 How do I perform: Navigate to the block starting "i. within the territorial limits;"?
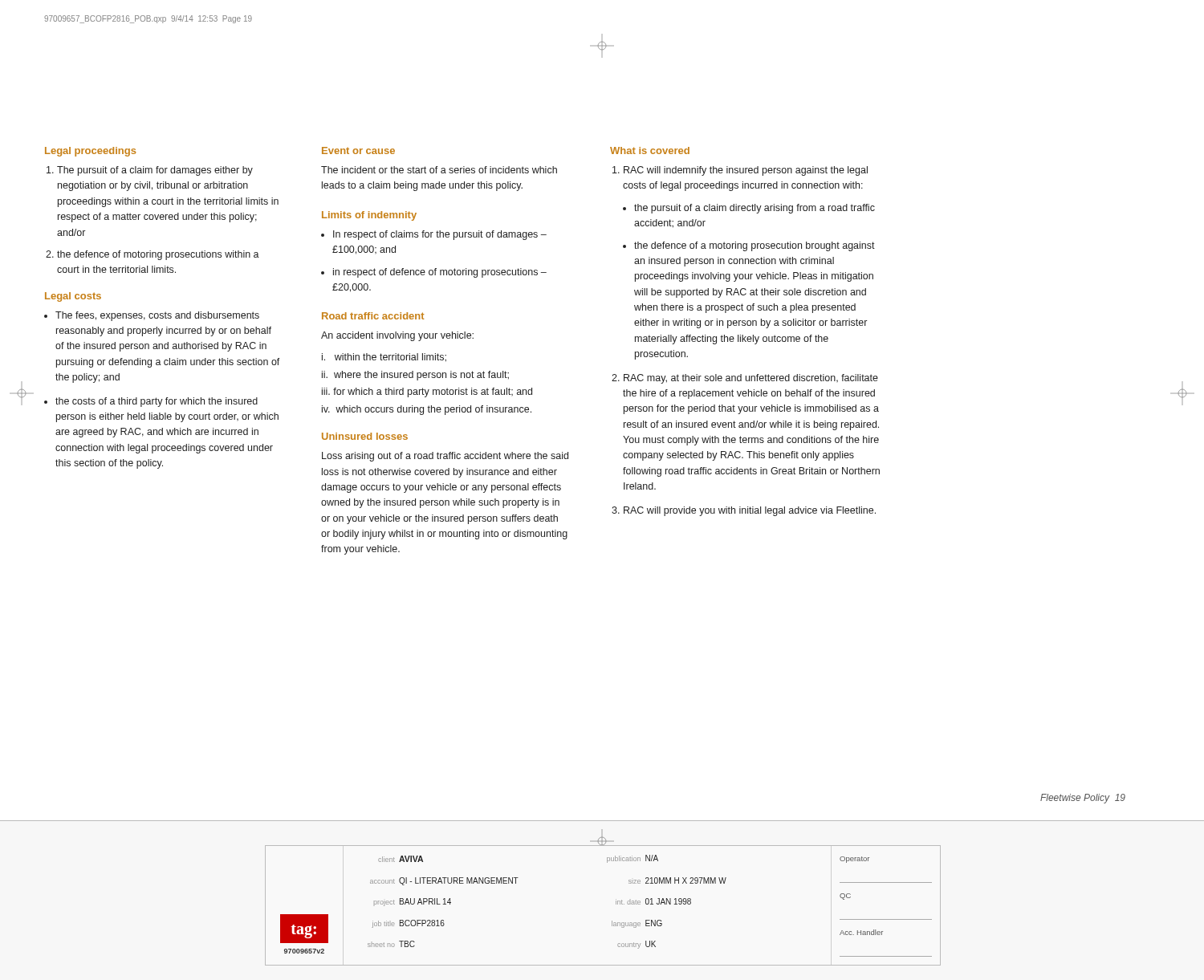click(445, 384)
